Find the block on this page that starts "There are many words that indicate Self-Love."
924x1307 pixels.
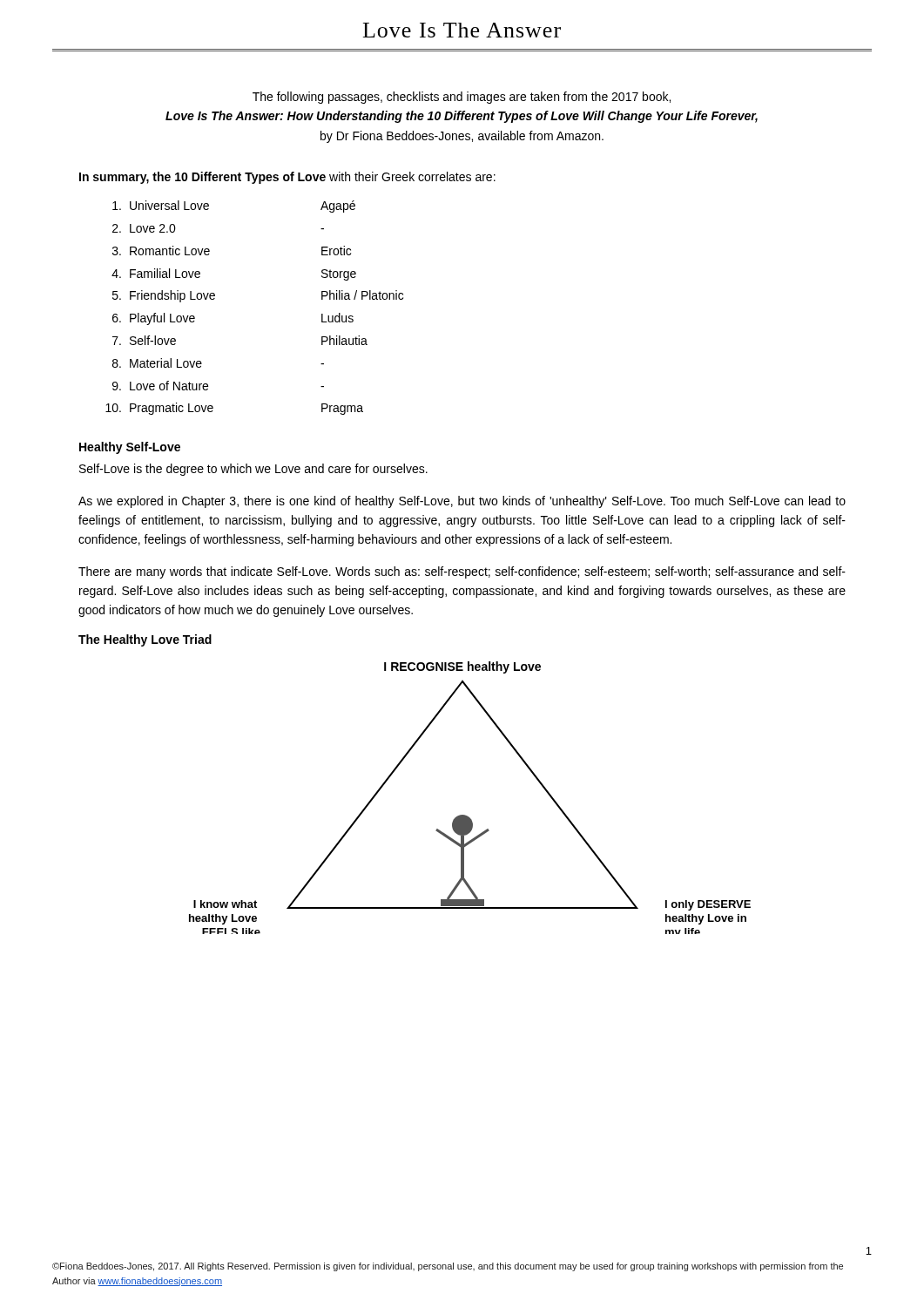click(x=462, y=591)
